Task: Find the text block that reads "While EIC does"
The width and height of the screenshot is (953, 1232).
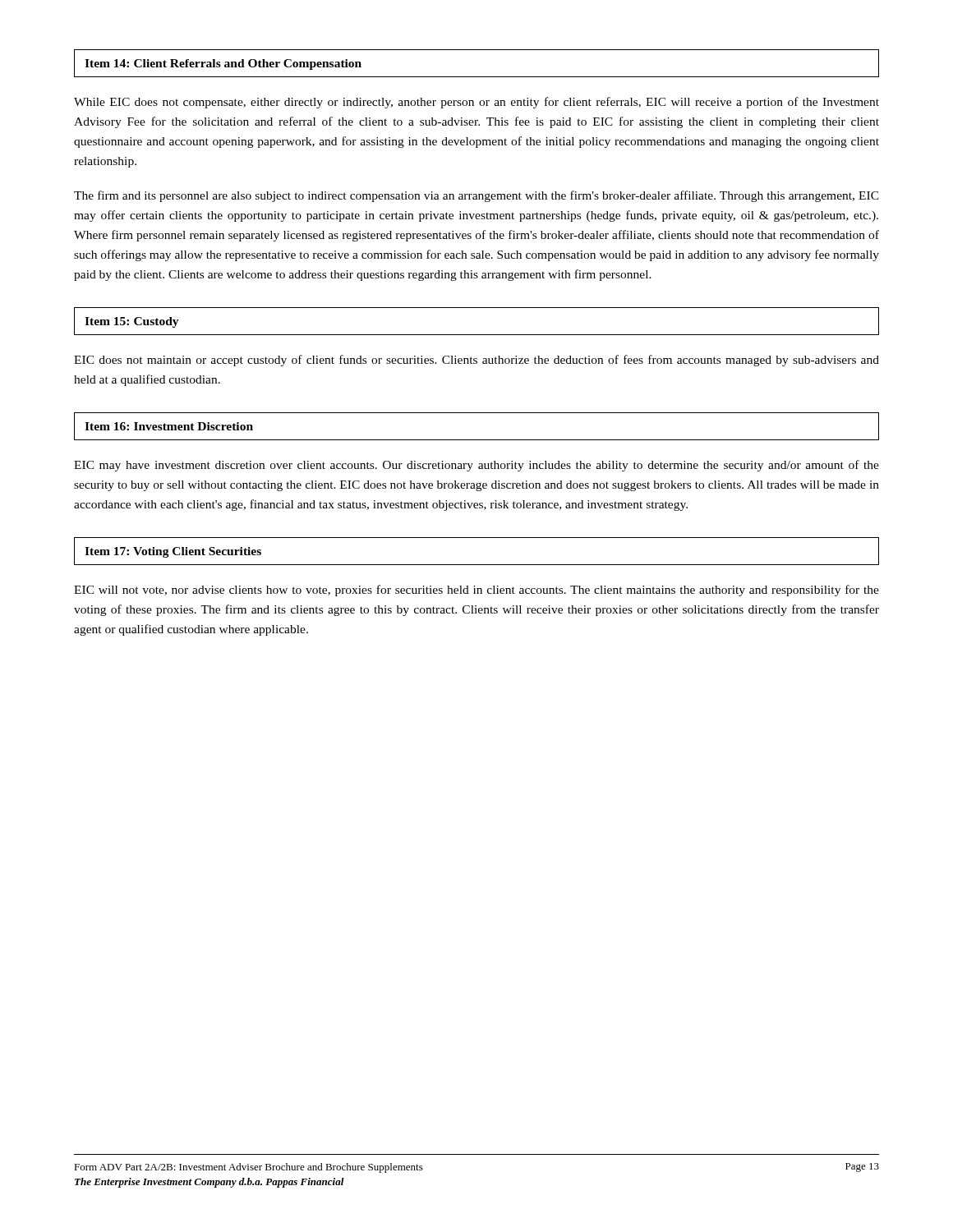Action: tap(476, 131)
